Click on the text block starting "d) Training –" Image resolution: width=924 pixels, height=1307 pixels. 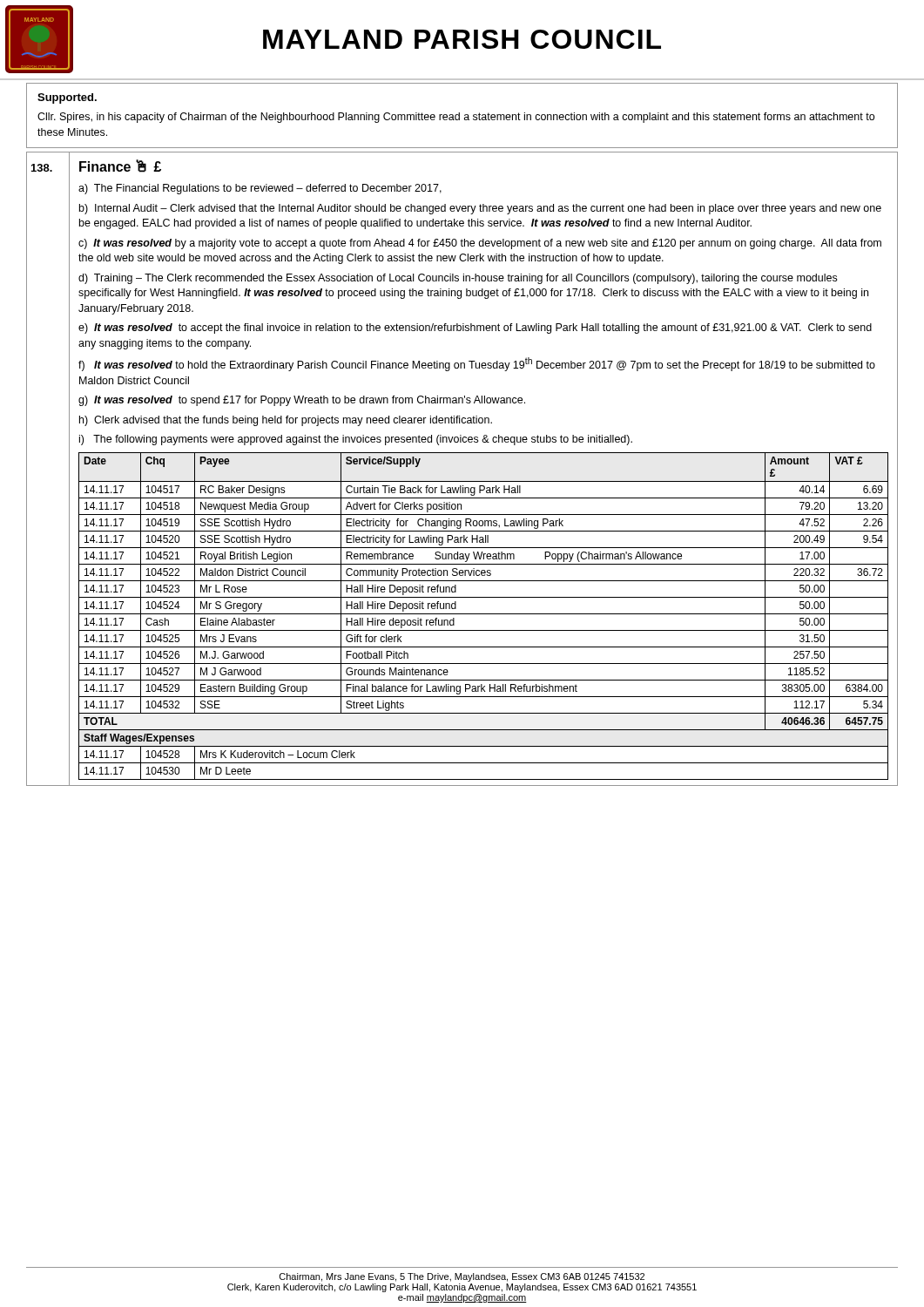474,293
